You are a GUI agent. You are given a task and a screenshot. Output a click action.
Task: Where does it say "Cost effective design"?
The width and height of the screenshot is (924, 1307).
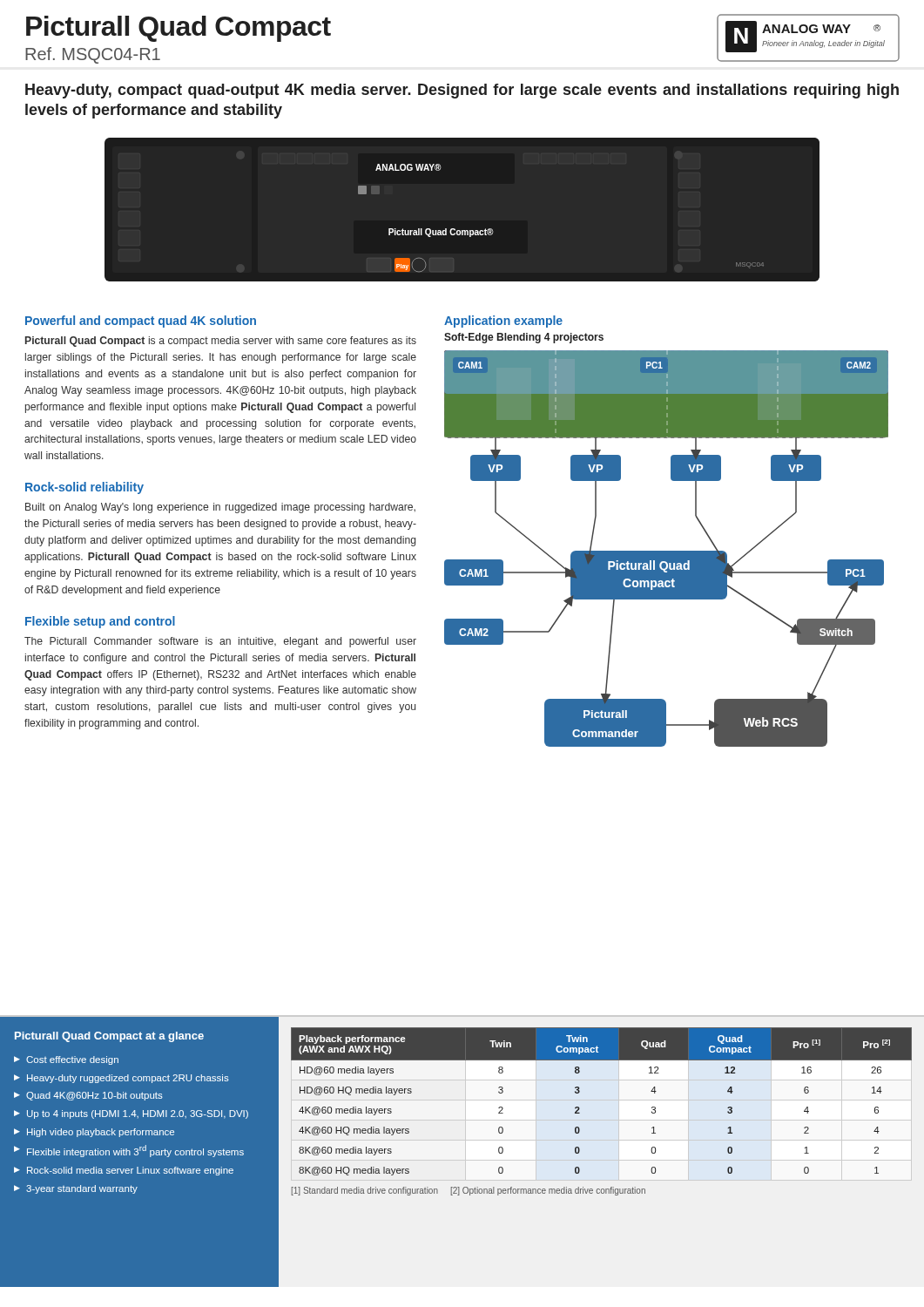(x=73, y=1060)
